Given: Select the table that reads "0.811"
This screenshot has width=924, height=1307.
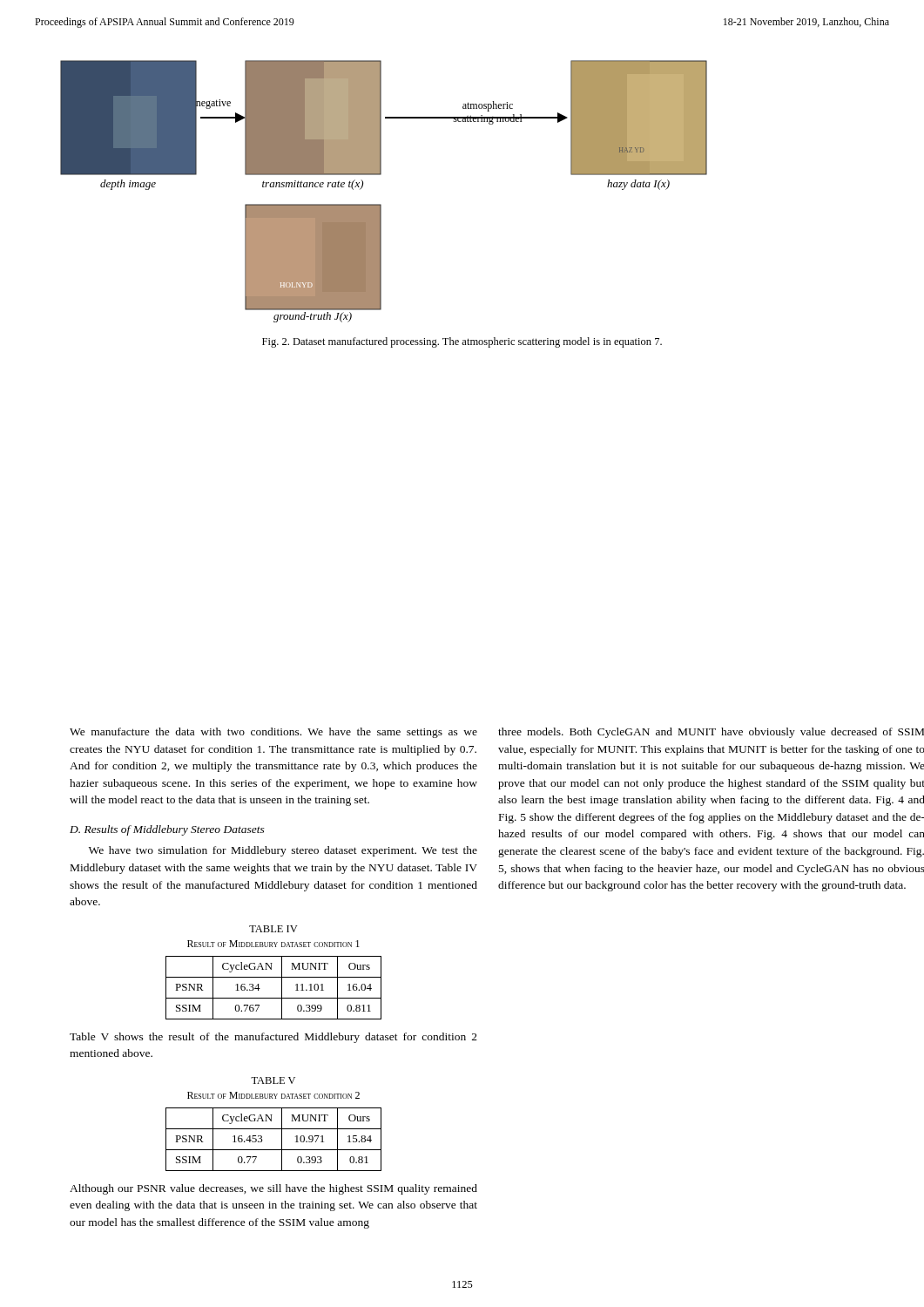Looking at the screenshot, I should [273, 988].
